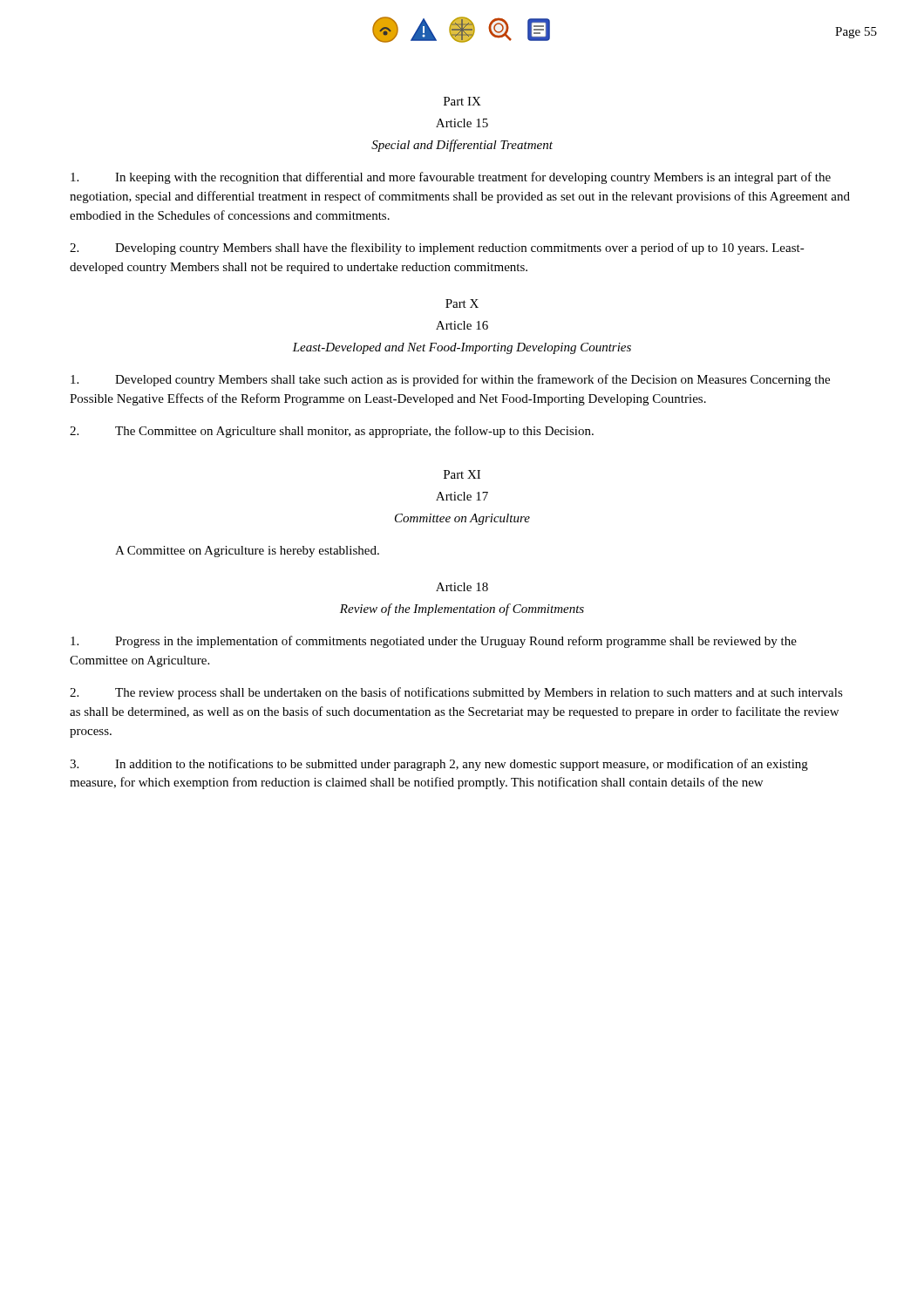The height and width of the screenshot is (1308, 924).
Task: Find the text starting "2.The review process shall be undertaken on"
Action: pos(456,711)
